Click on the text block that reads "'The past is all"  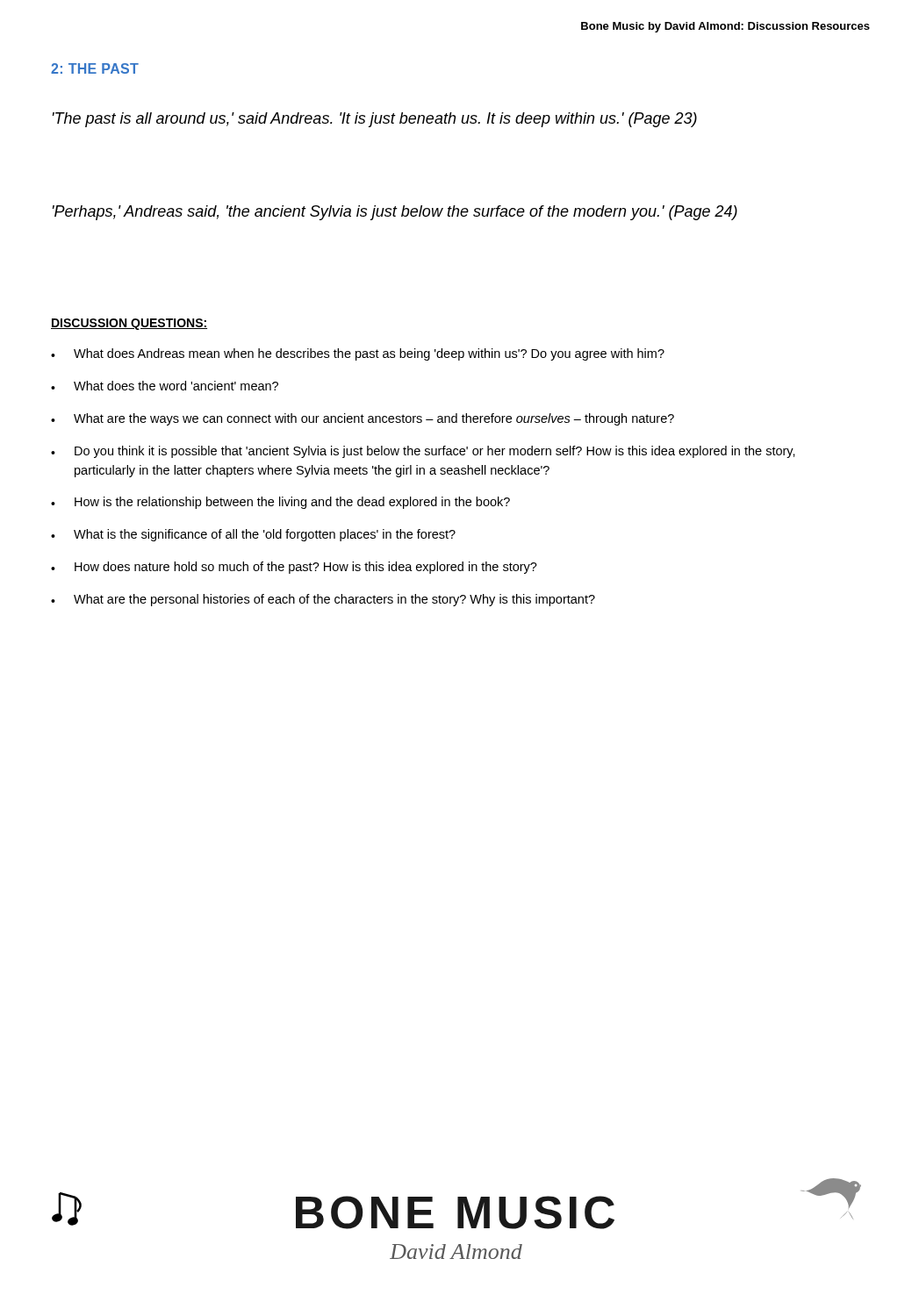tap(374, 118)
